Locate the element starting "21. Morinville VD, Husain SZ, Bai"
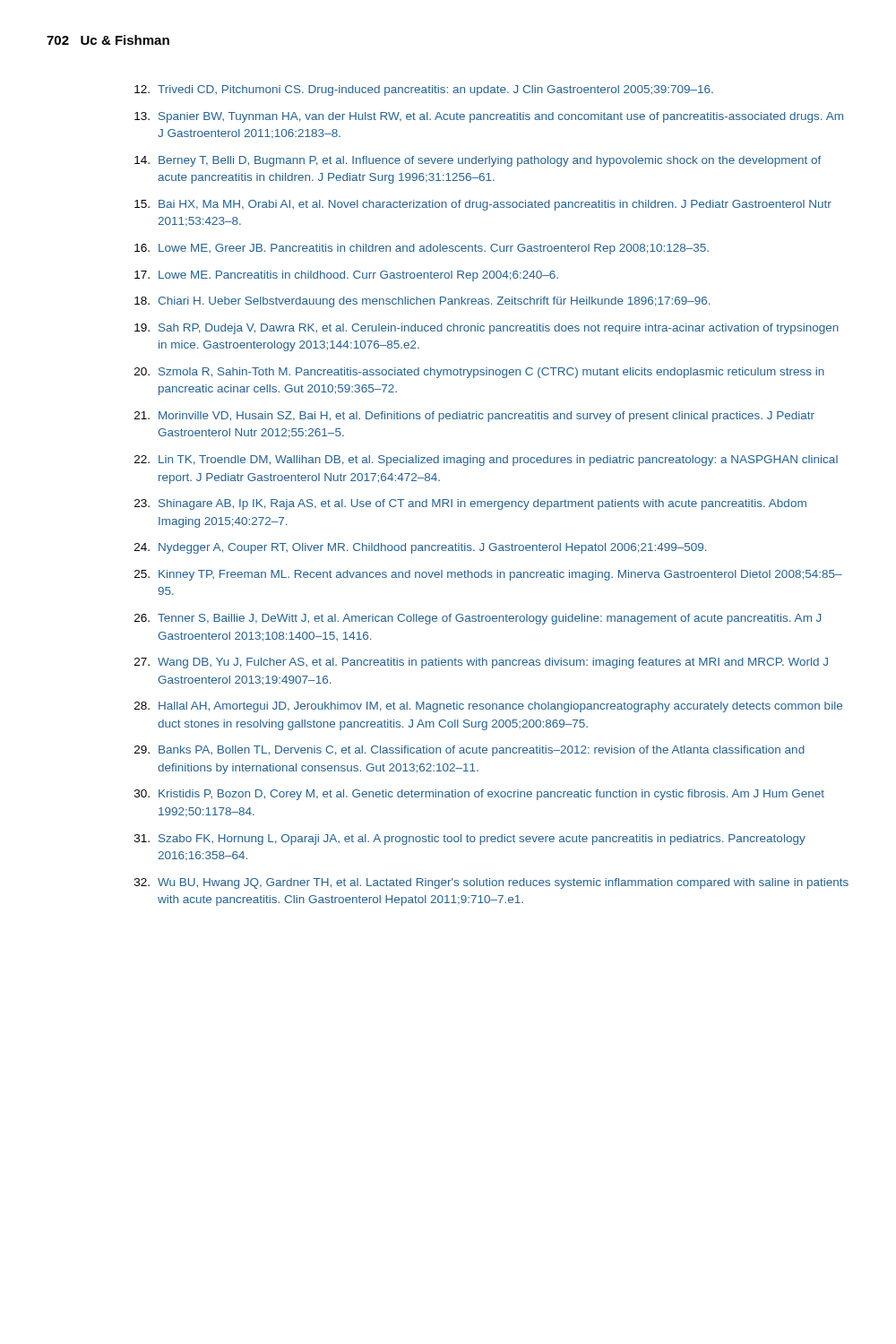This screenshot has width=896, height=1344. [x=483, y=424]
